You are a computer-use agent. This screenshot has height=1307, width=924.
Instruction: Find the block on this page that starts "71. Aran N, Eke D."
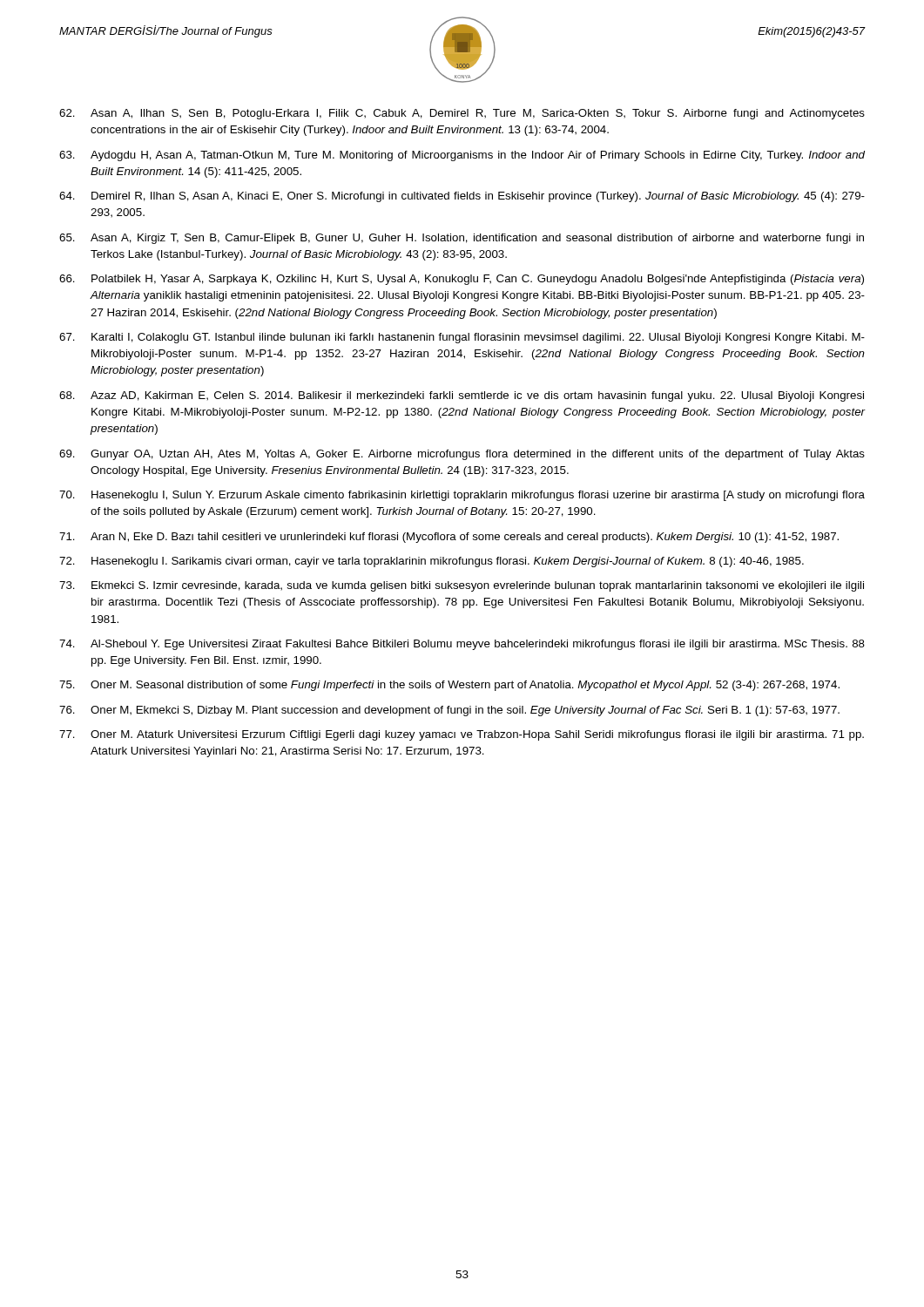(462, 536)
